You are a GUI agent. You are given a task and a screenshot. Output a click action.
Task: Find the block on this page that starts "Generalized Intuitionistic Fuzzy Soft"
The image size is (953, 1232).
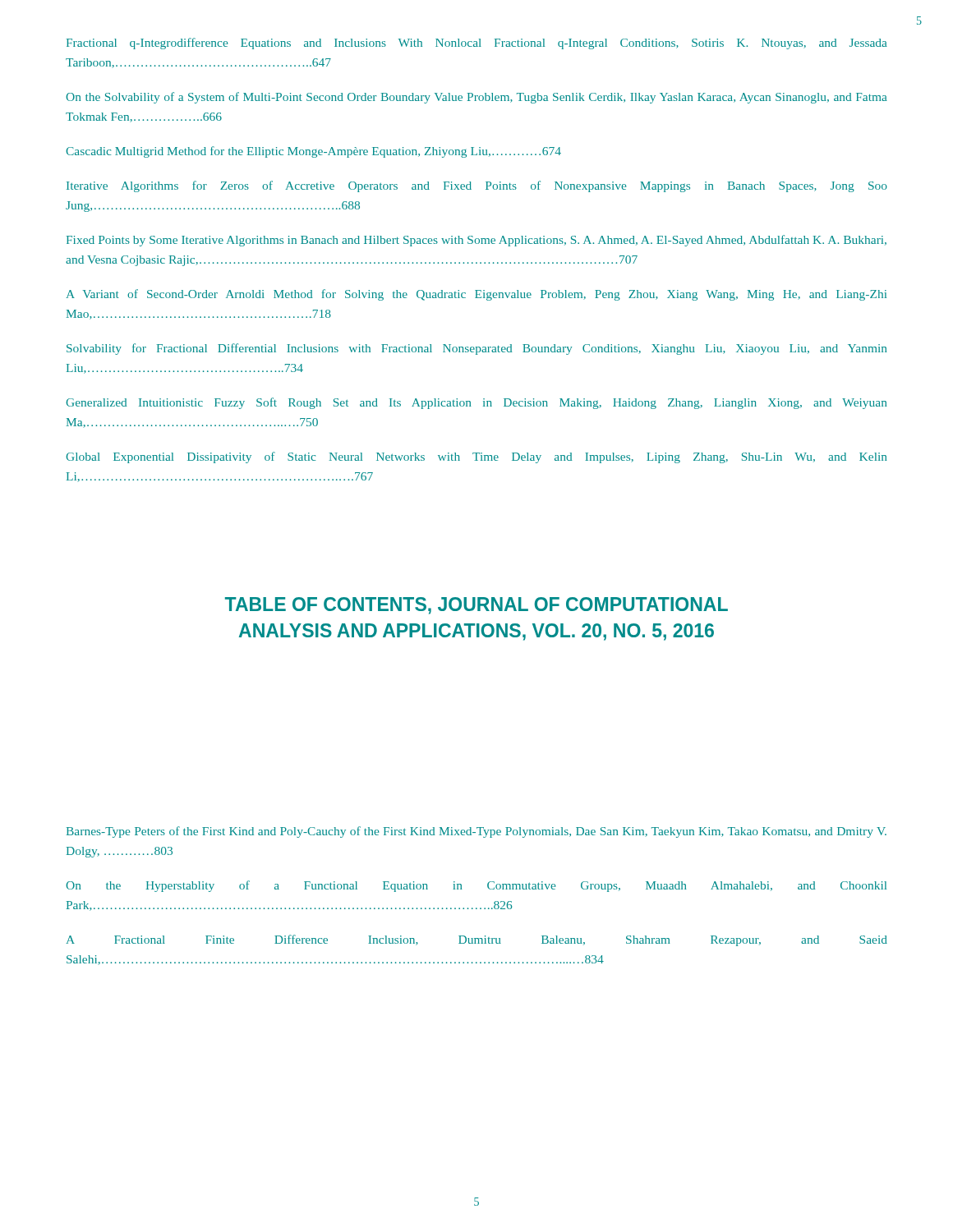[x=476, y=412]
